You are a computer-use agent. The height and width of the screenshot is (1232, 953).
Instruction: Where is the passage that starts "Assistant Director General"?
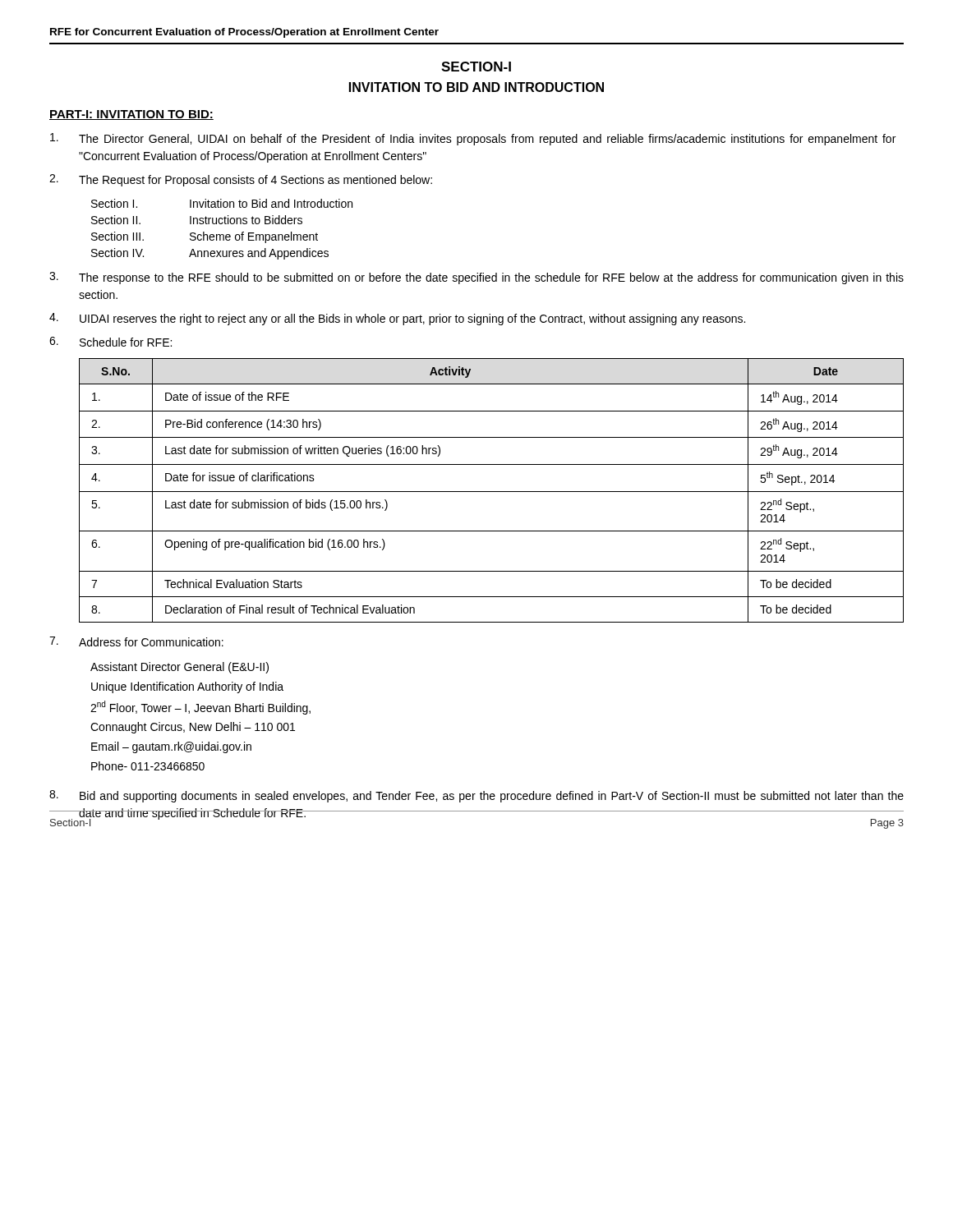[201, 716]
